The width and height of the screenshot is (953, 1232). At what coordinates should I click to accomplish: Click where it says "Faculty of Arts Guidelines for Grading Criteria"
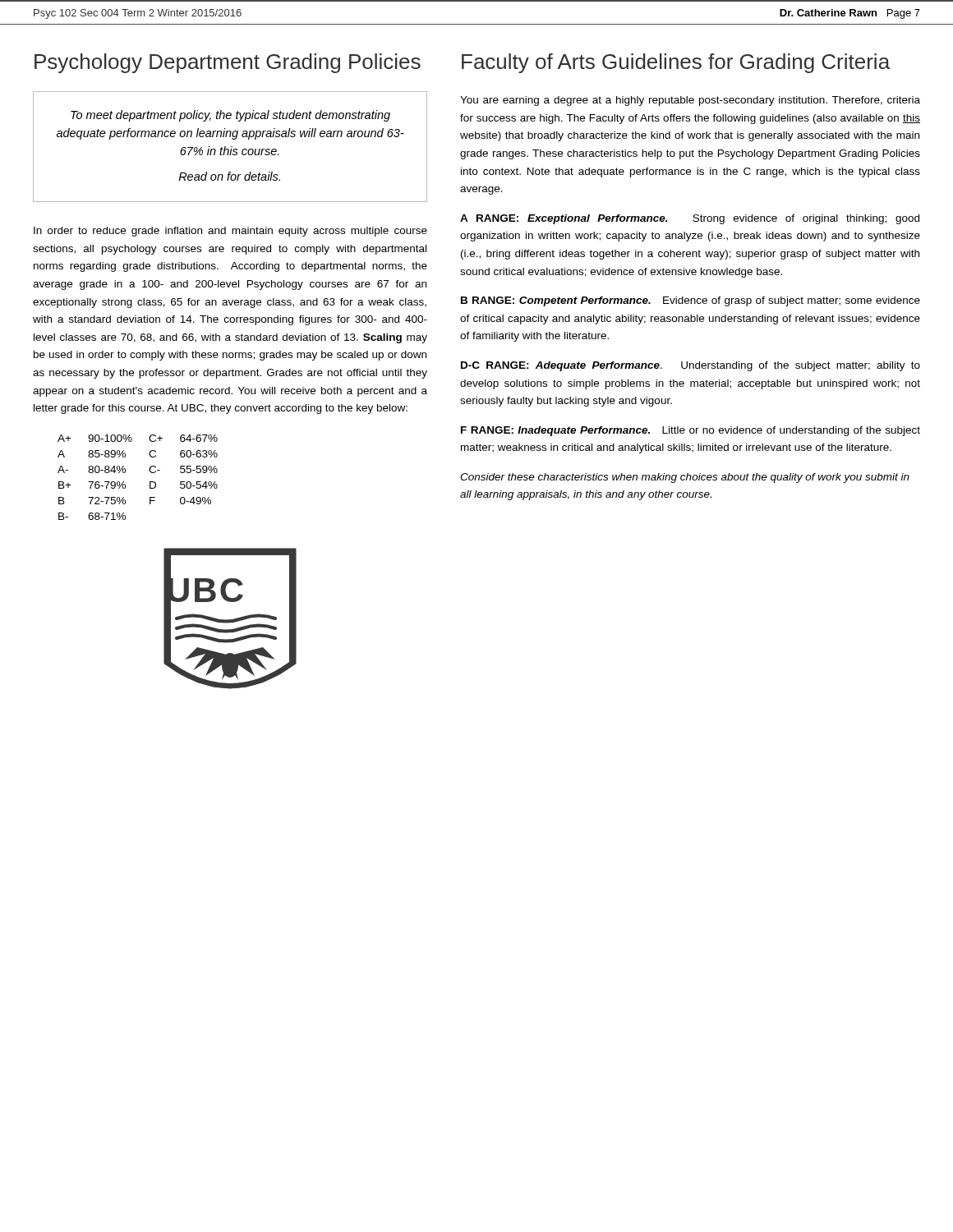pyautogui.click(x=675, y=62)
